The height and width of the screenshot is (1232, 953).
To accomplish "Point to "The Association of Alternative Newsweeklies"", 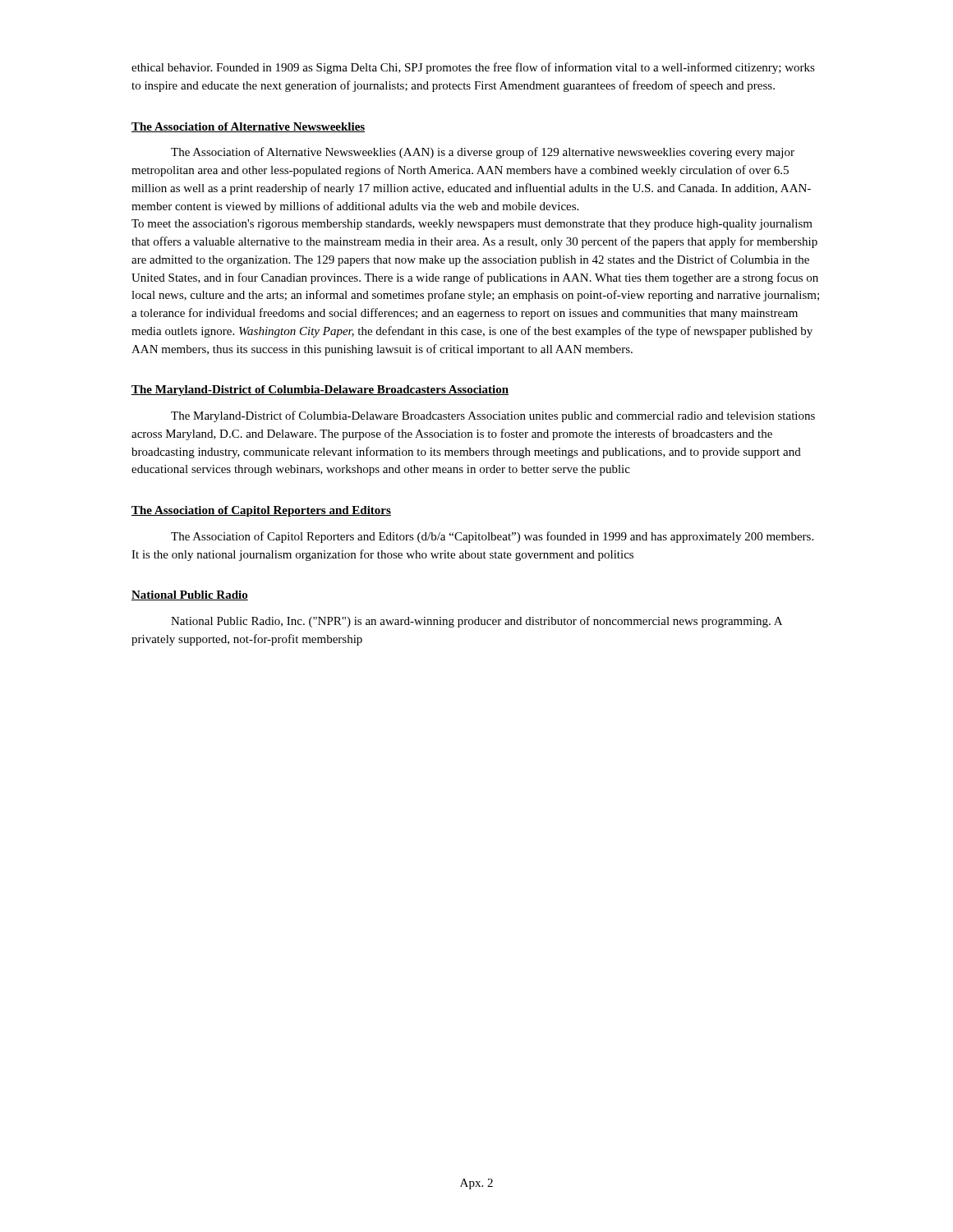I will click(x=248, y=127).
